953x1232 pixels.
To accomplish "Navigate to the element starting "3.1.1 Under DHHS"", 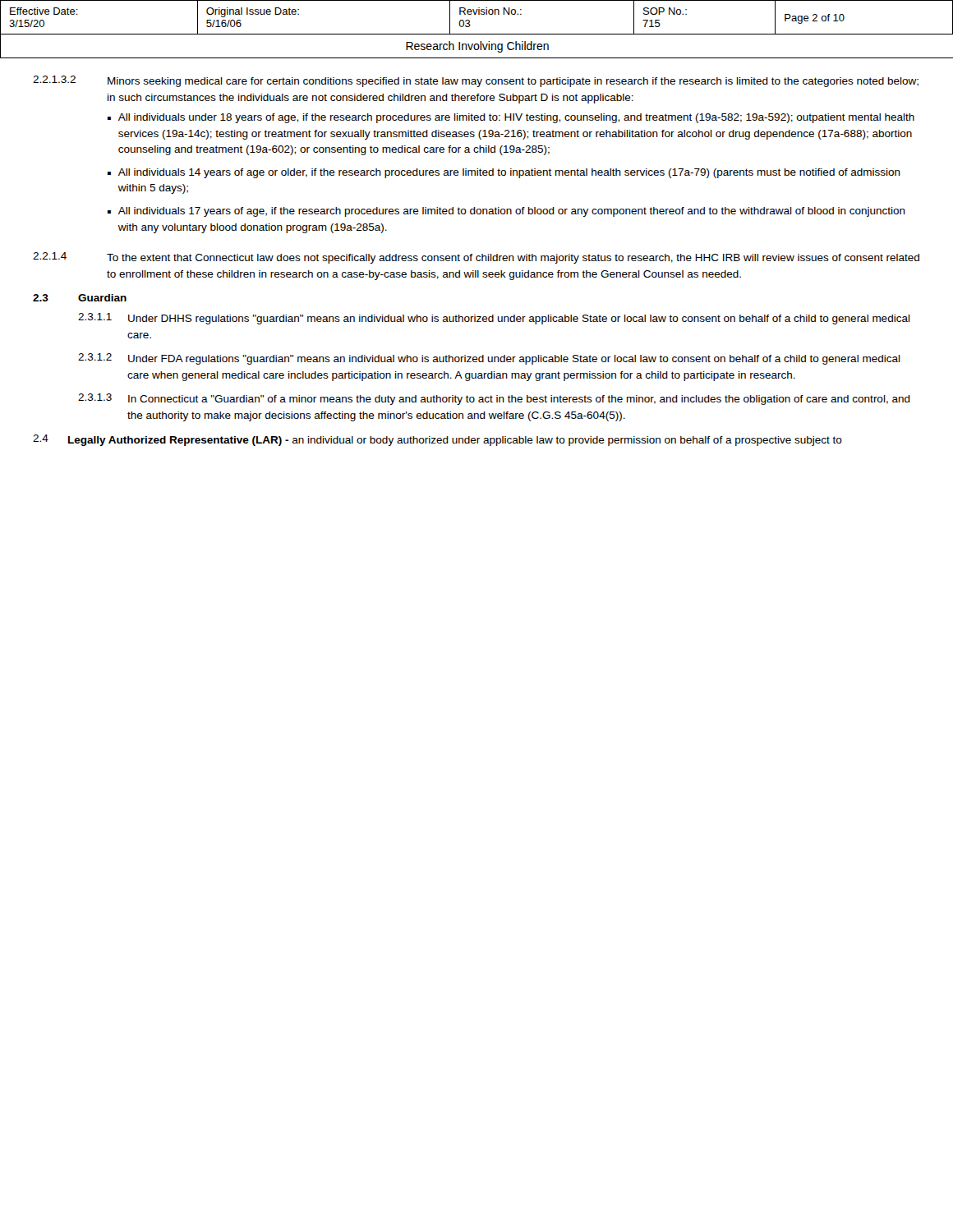I will (499, 327).
